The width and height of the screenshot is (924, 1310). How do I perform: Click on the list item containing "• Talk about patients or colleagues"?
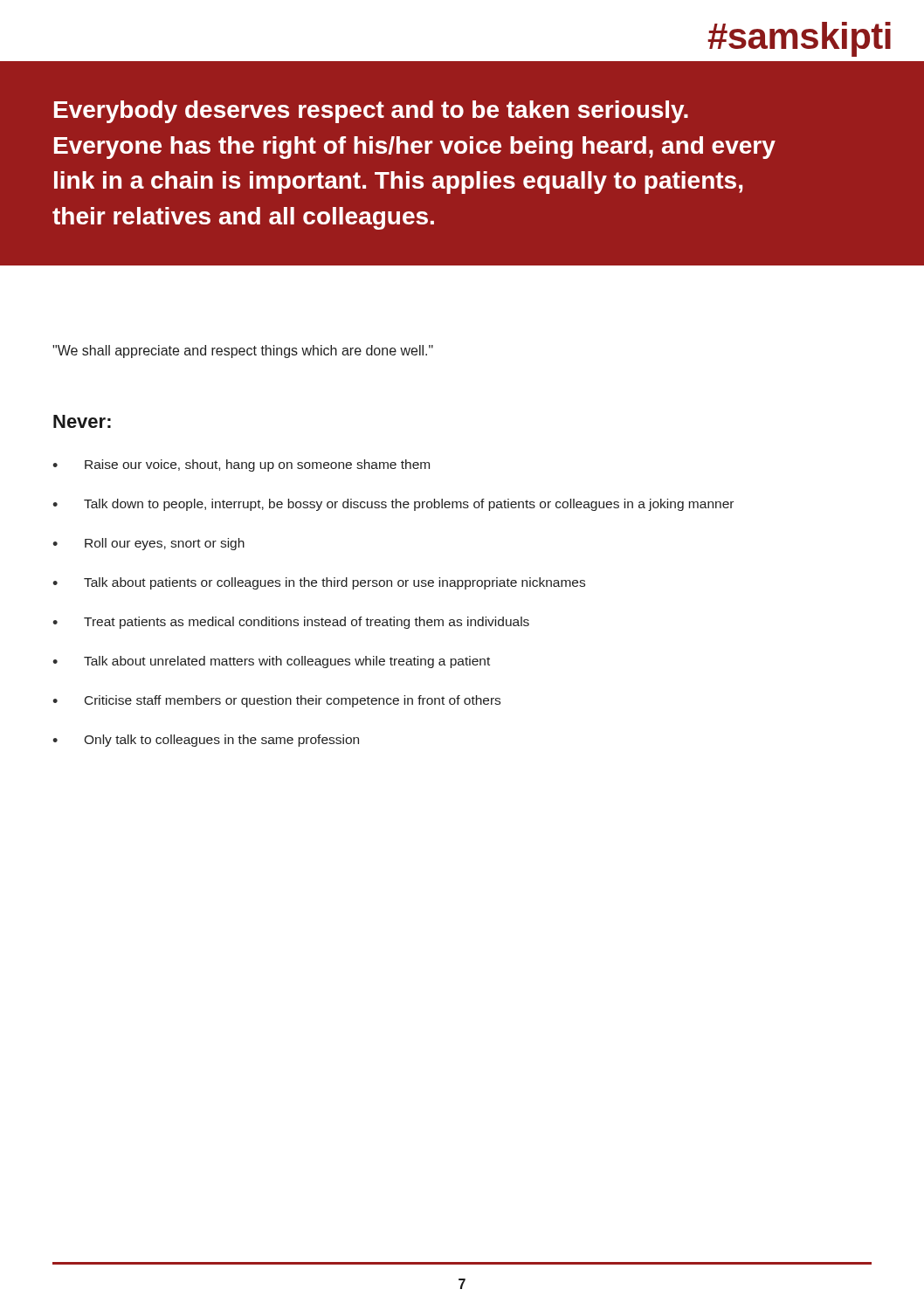(x=462, y=584)
